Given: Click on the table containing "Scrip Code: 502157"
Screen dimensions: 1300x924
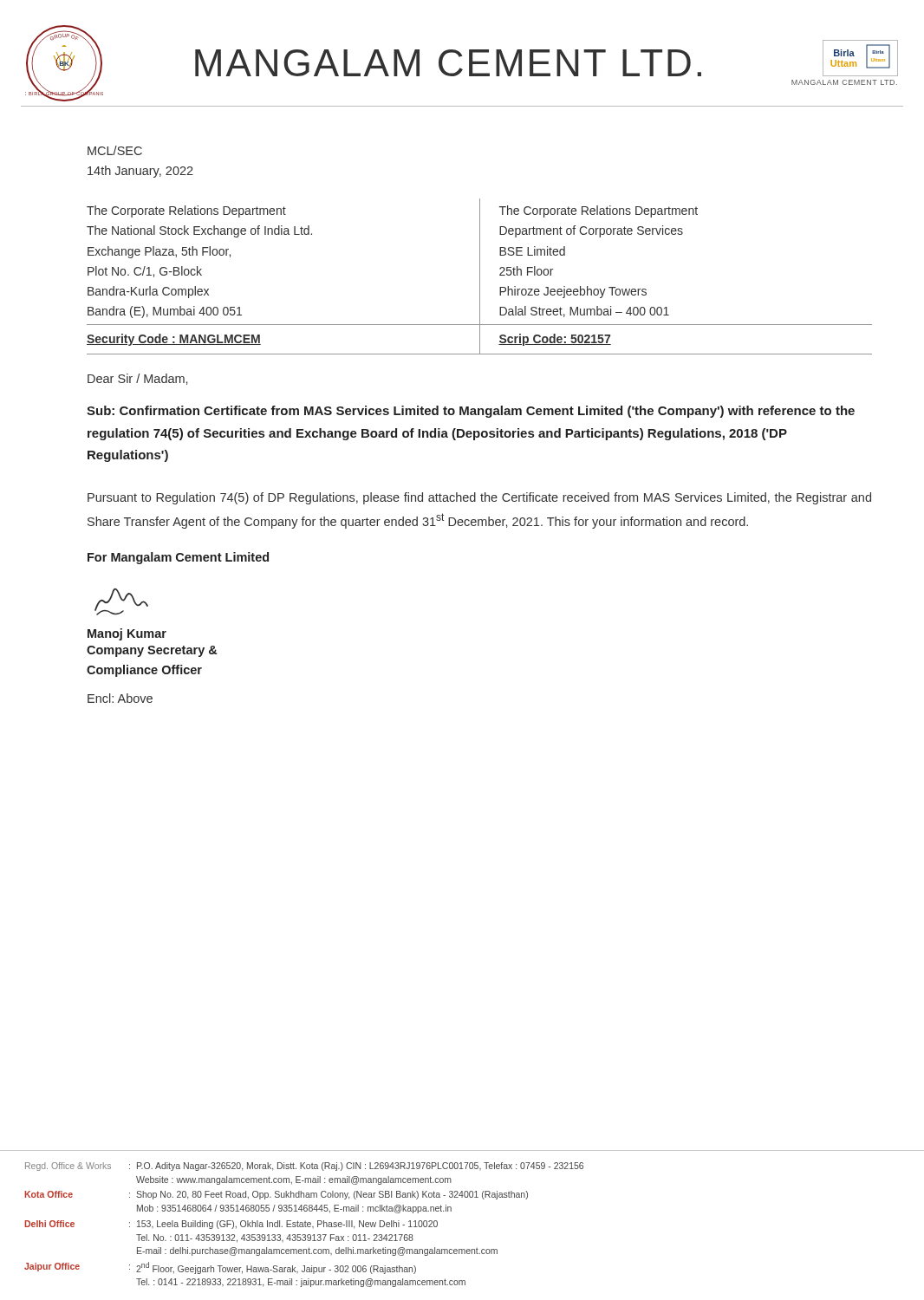Looking at the screenshot, I should [479, 277].
